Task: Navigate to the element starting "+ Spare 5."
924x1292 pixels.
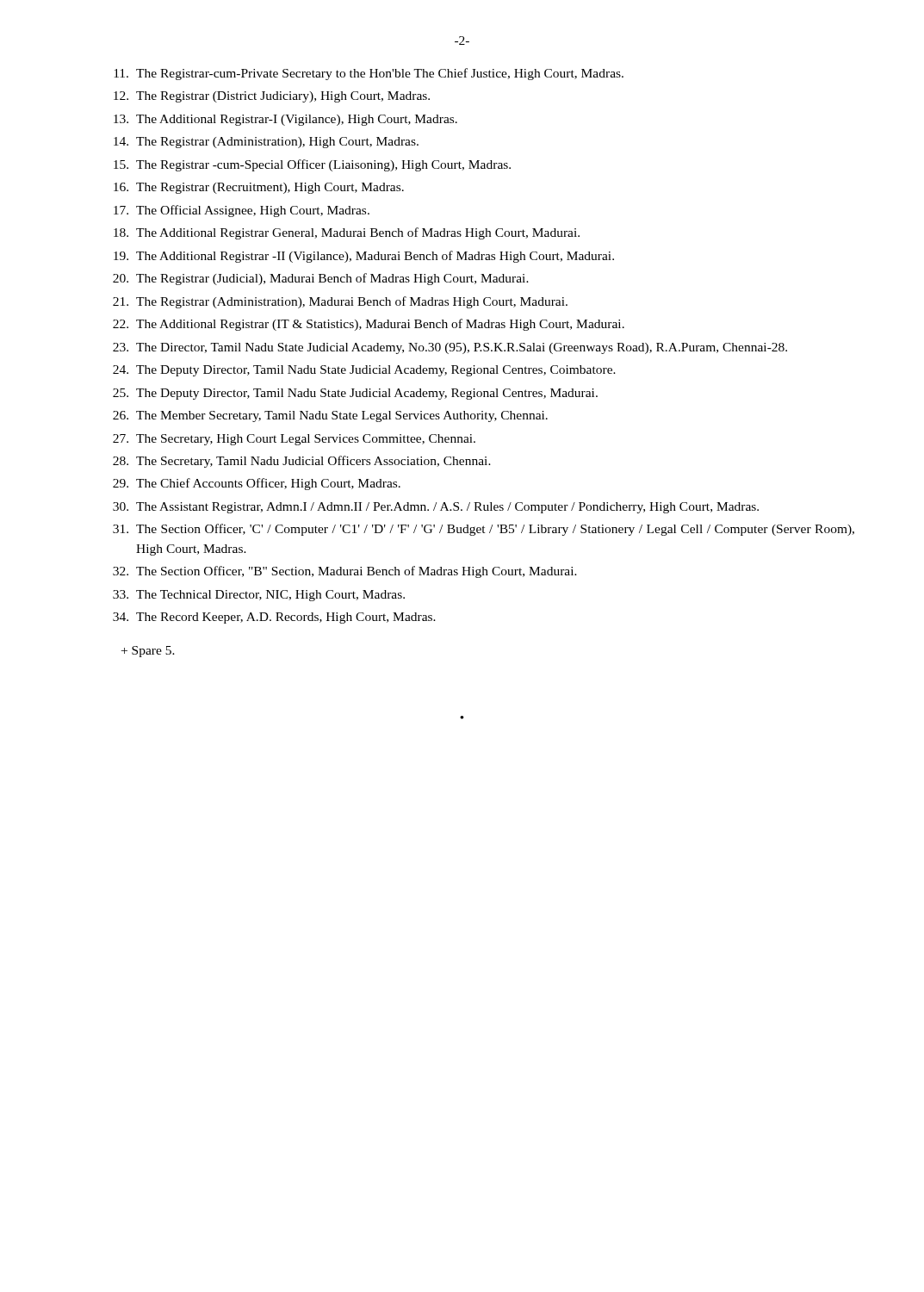Action: pyautogui.click(x=148, y=650)
